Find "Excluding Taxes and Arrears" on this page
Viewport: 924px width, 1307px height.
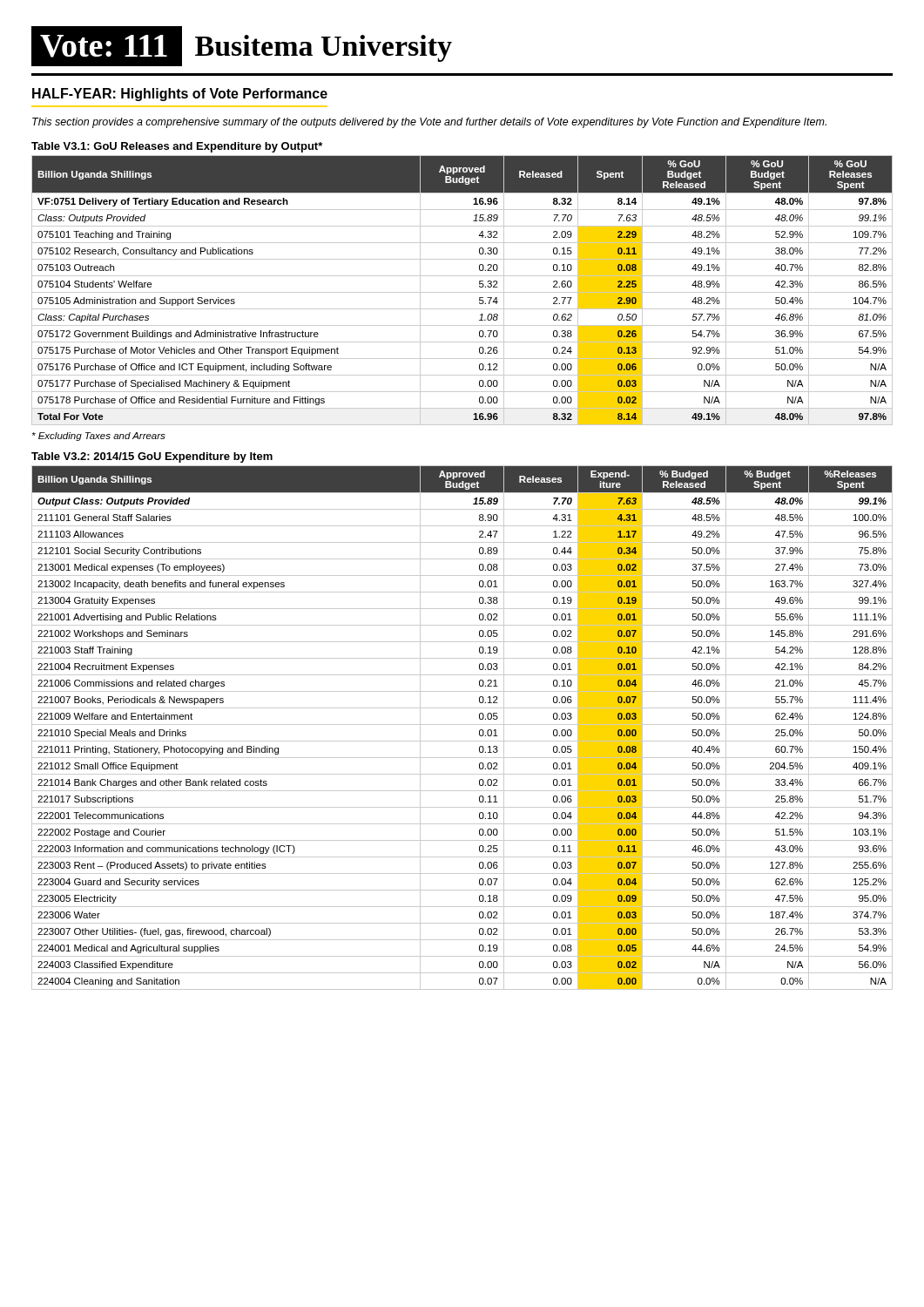click(98, 435)
